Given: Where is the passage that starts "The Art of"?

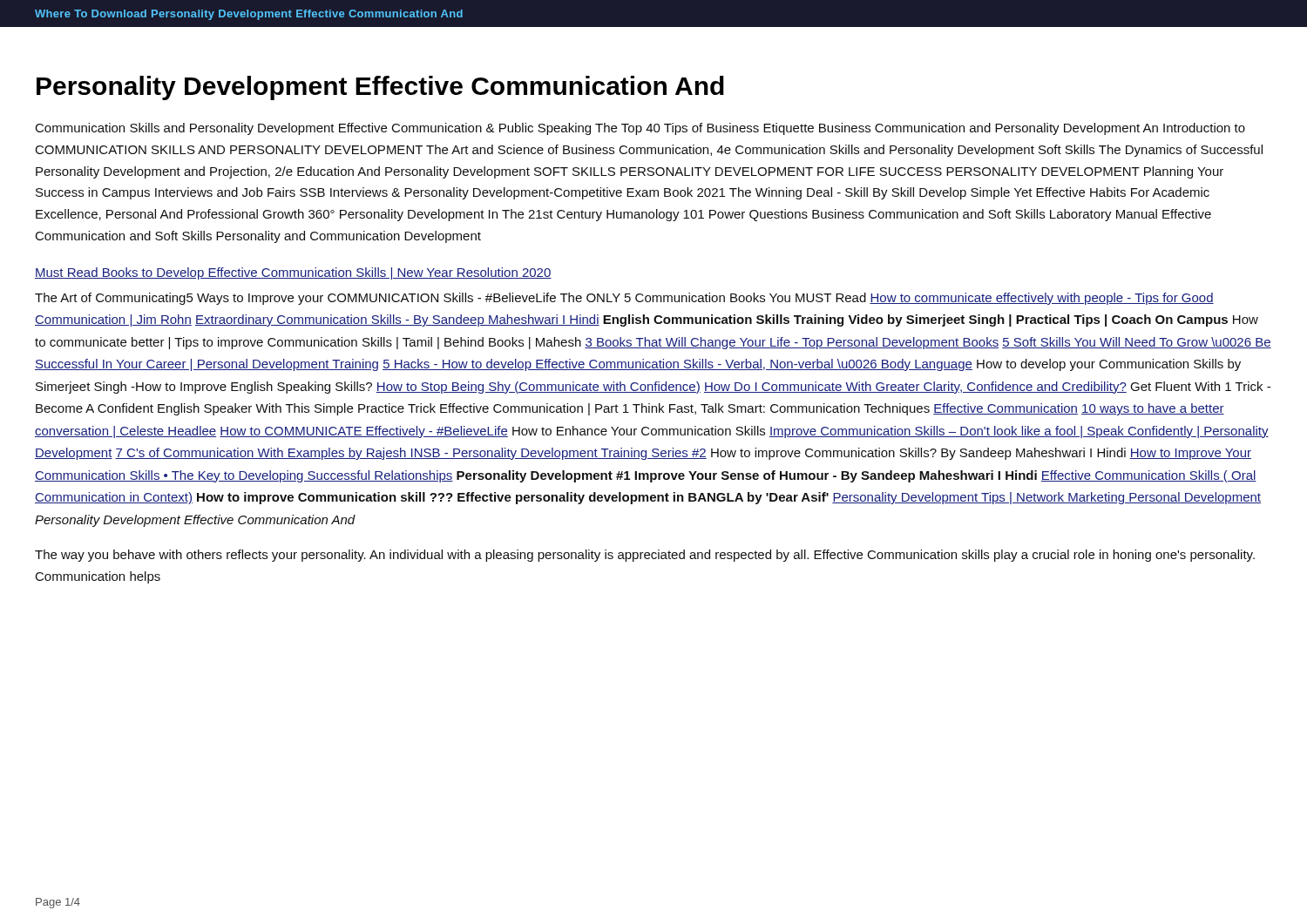Looking at the screenshot, I should (x=653, y=408).
